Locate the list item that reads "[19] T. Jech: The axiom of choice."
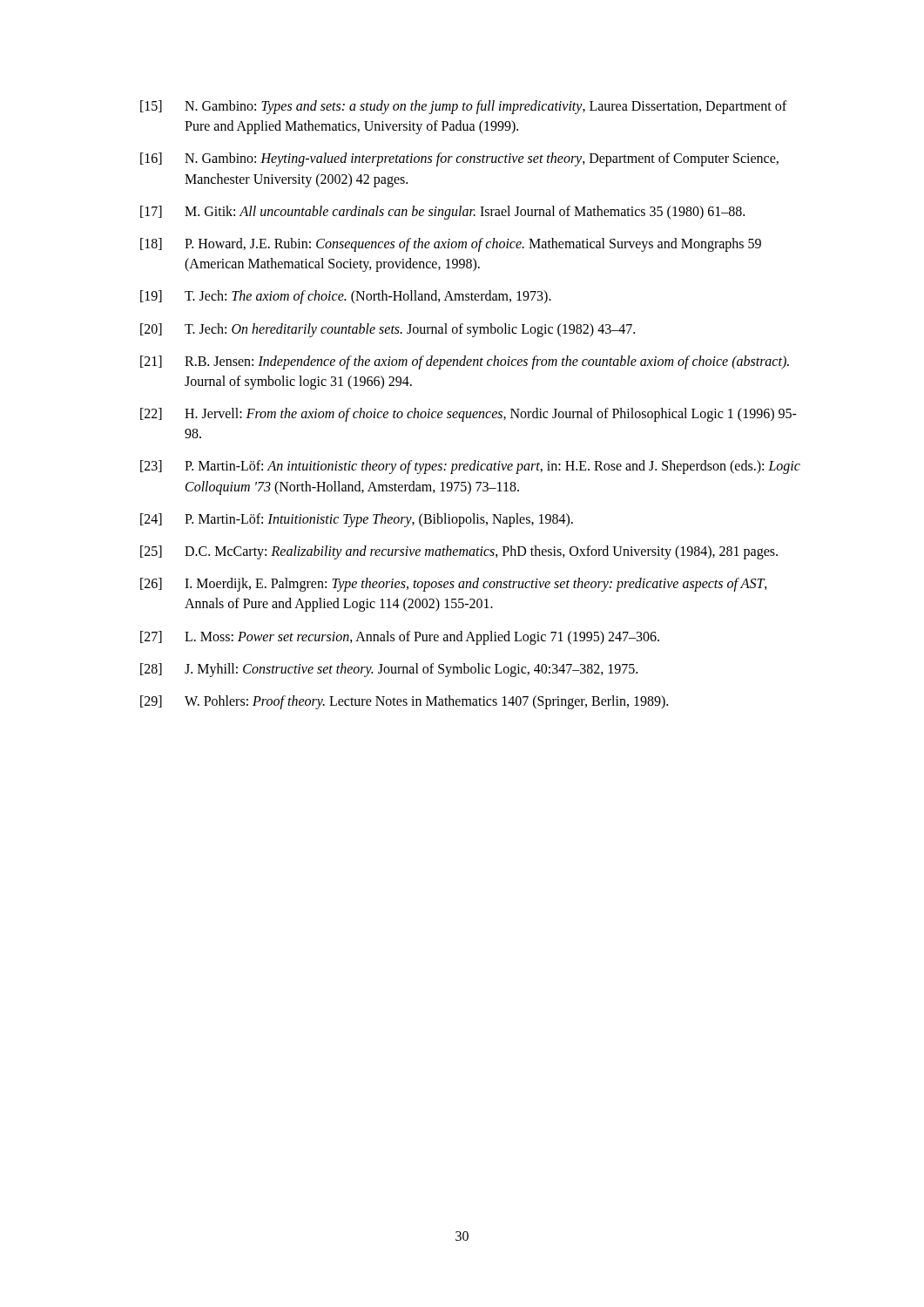 [471, 296]
